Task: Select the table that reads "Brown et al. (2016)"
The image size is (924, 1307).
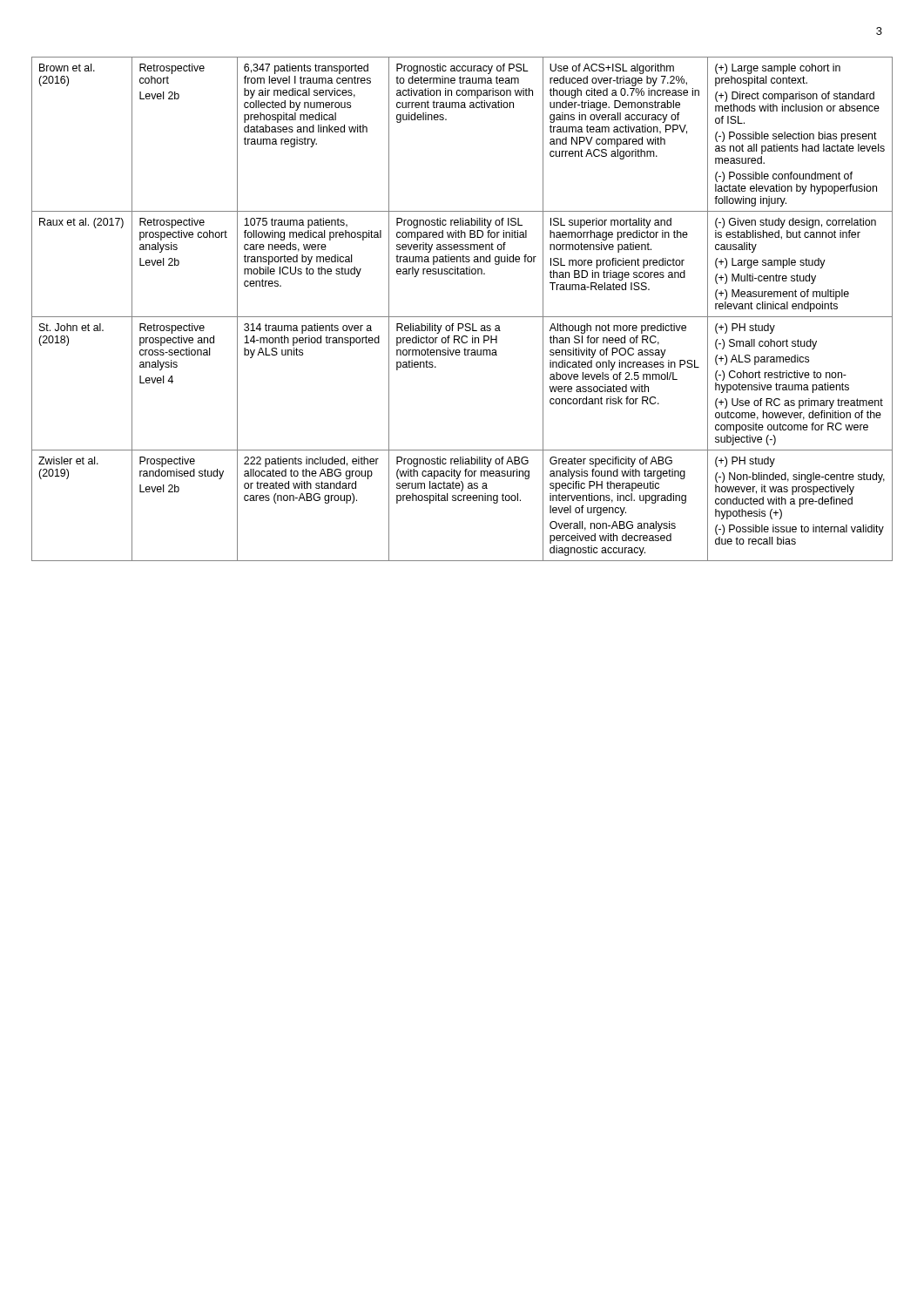Action: click(462, 309)
